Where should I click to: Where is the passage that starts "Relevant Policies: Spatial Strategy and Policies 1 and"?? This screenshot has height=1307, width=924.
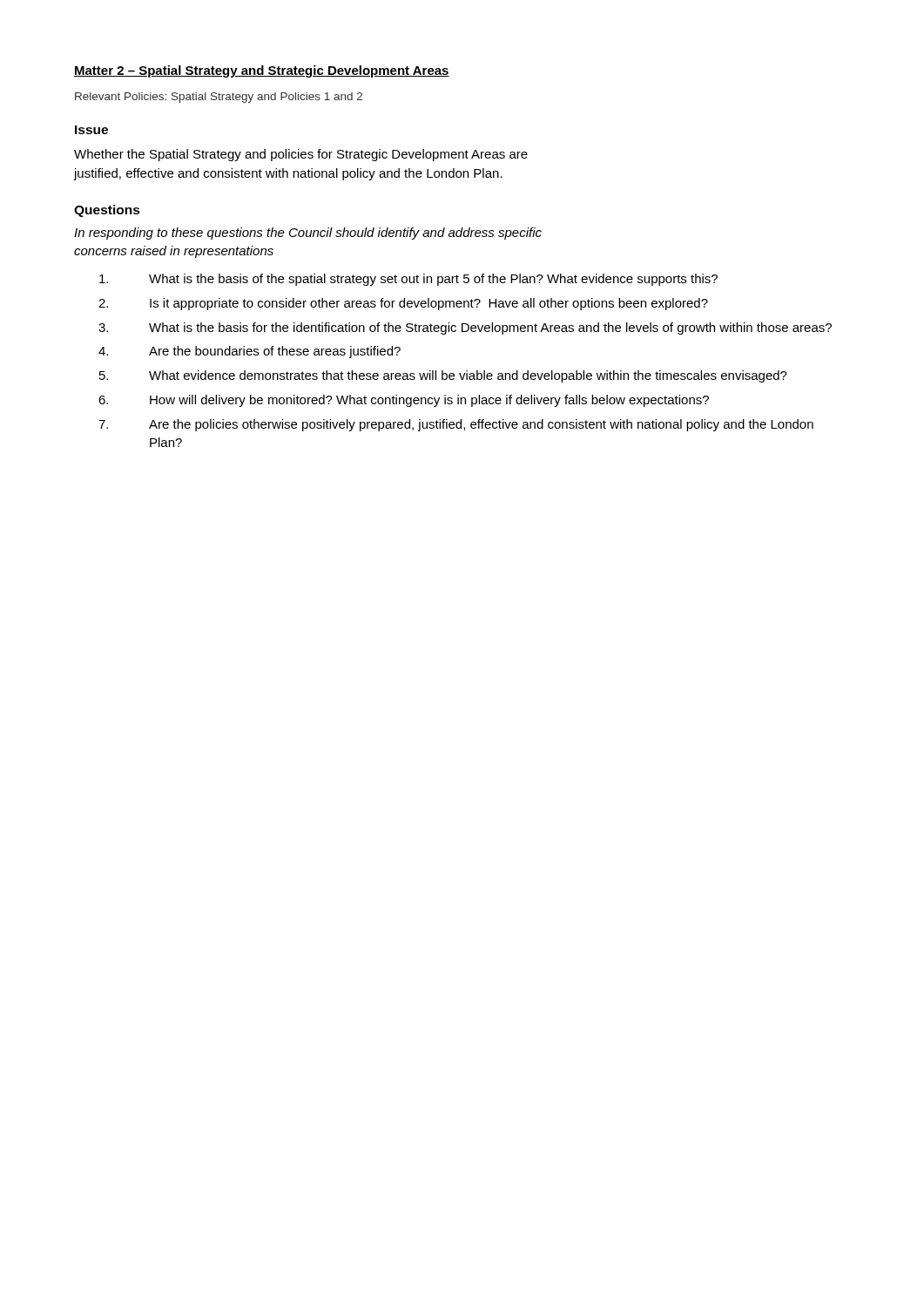point(218,96)
